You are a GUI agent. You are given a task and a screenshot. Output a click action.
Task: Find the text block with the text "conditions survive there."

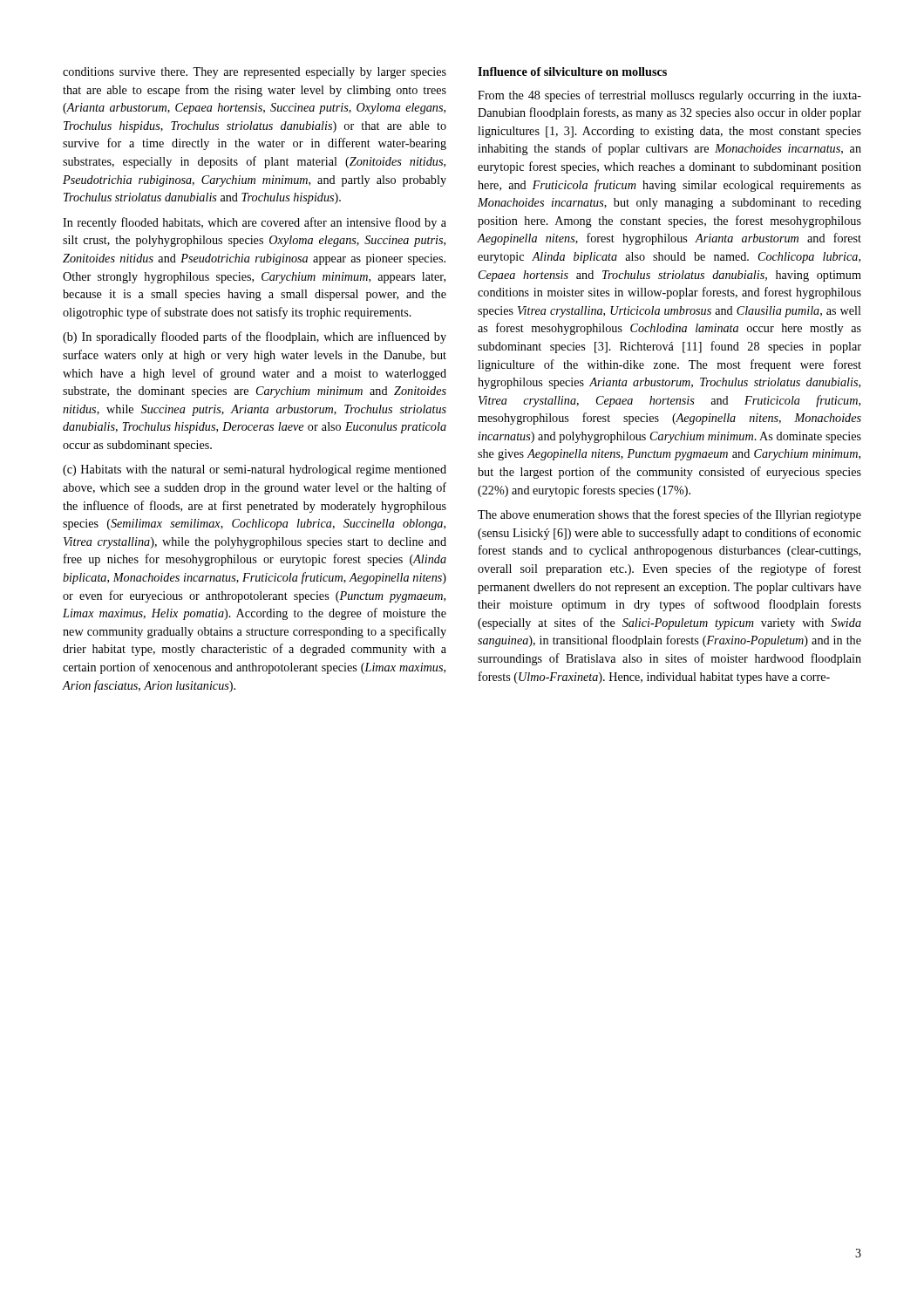[x=255, y=135]
